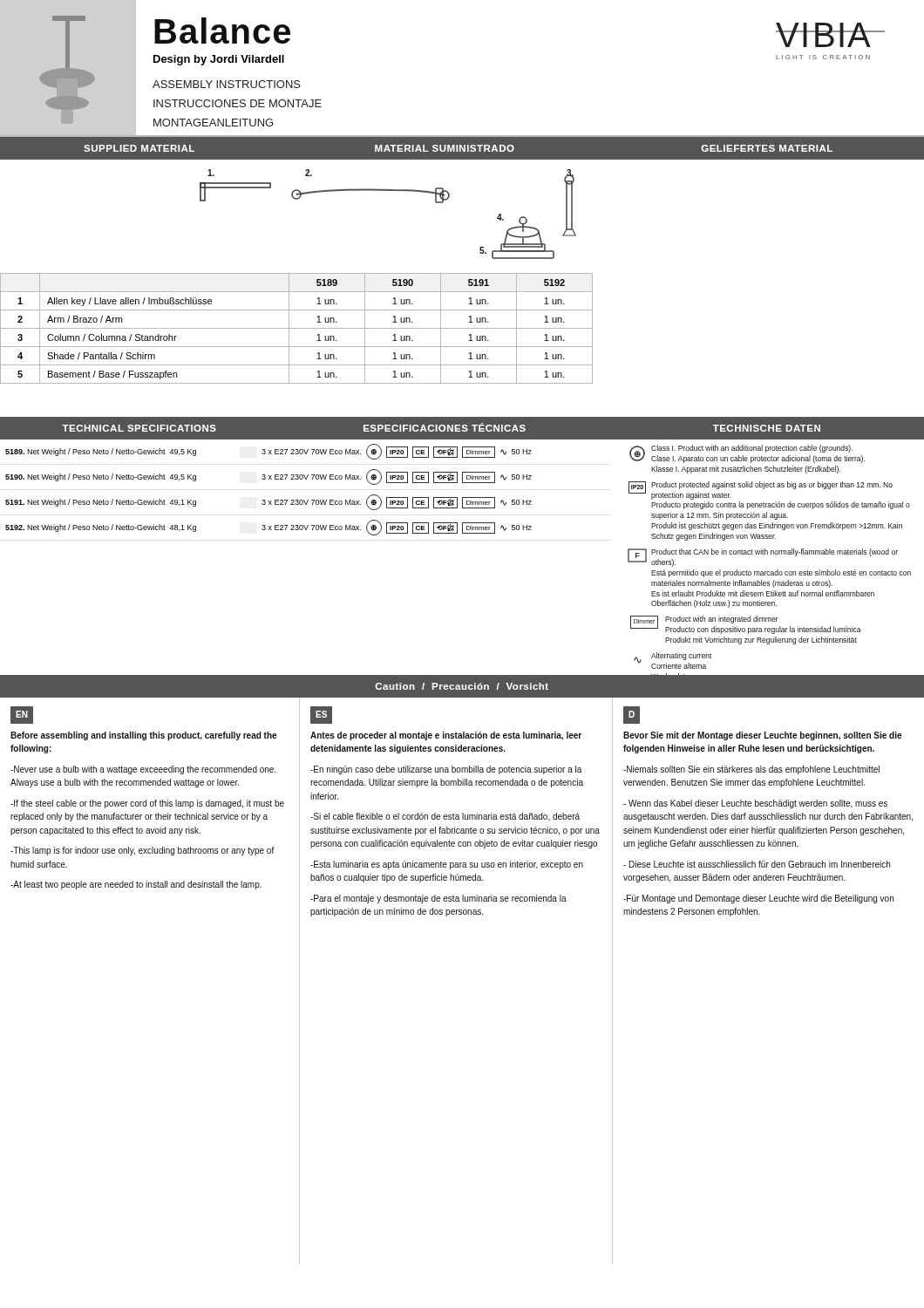Find the block on this page that starts "F Product that CAN be in contact with"
The image size is (924, 1308).
[x=771, y=579]
